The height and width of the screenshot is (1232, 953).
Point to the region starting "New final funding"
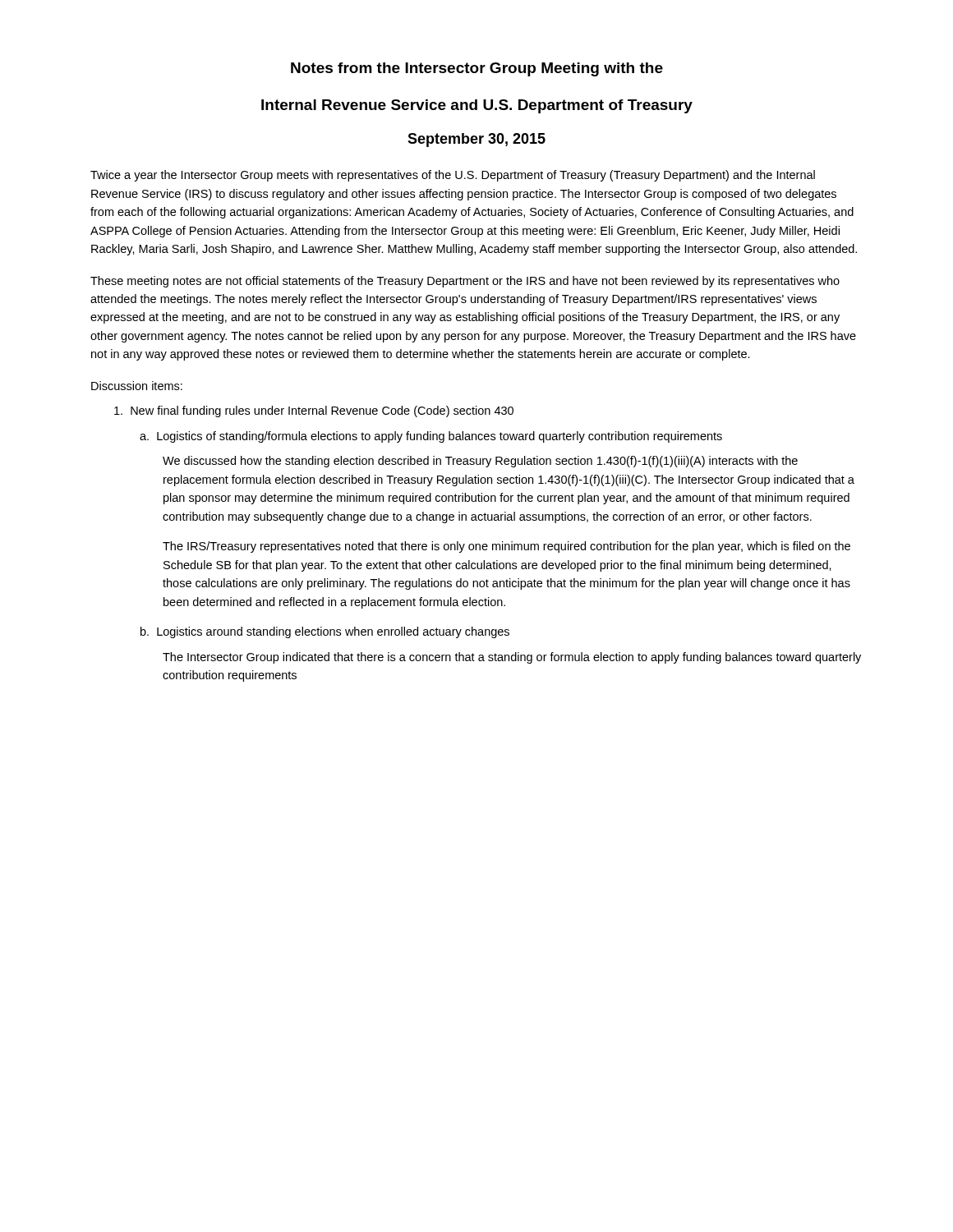click(x=314, y=411)
